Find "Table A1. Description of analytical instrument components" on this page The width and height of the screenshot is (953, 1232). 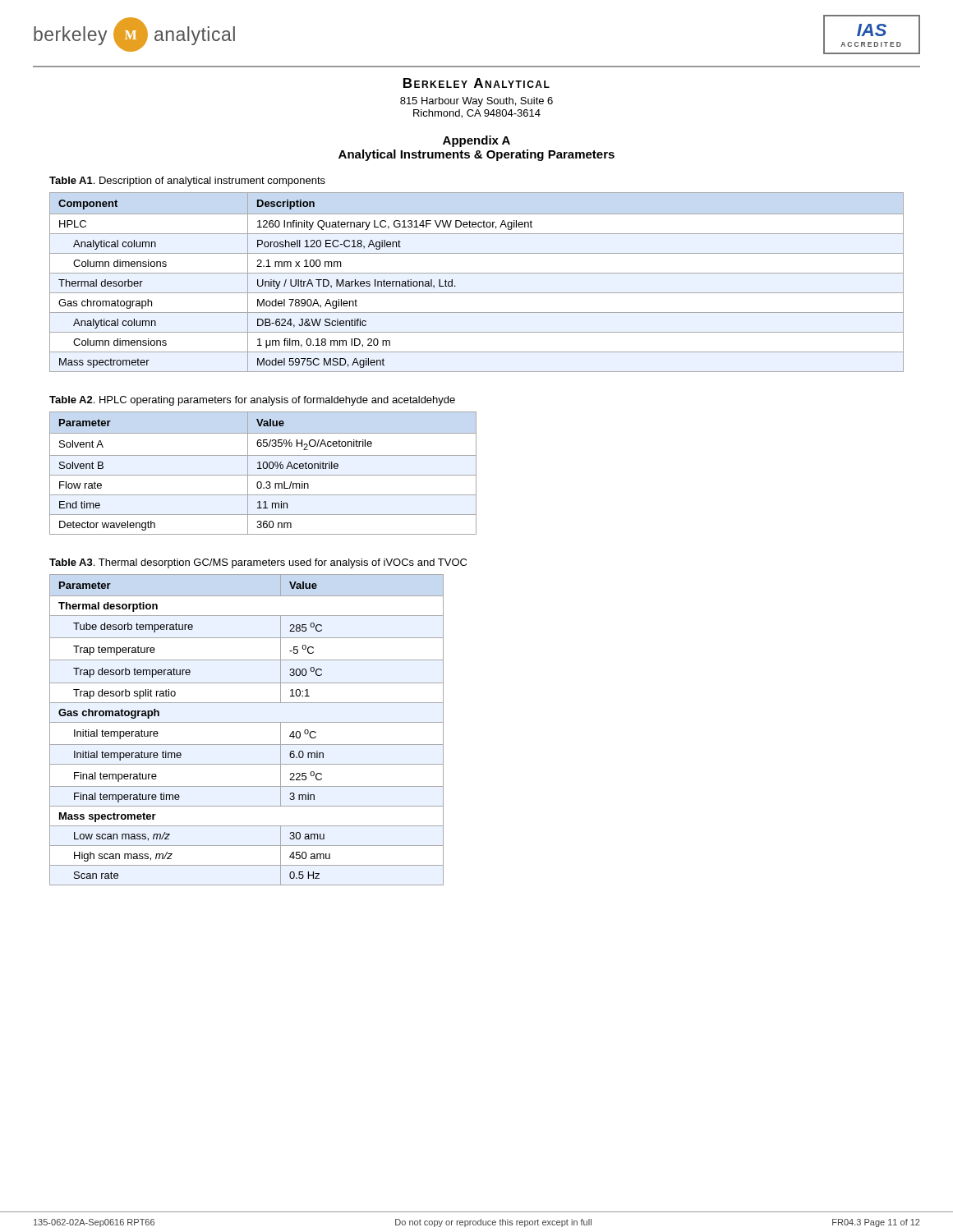[x=187, y=180]
